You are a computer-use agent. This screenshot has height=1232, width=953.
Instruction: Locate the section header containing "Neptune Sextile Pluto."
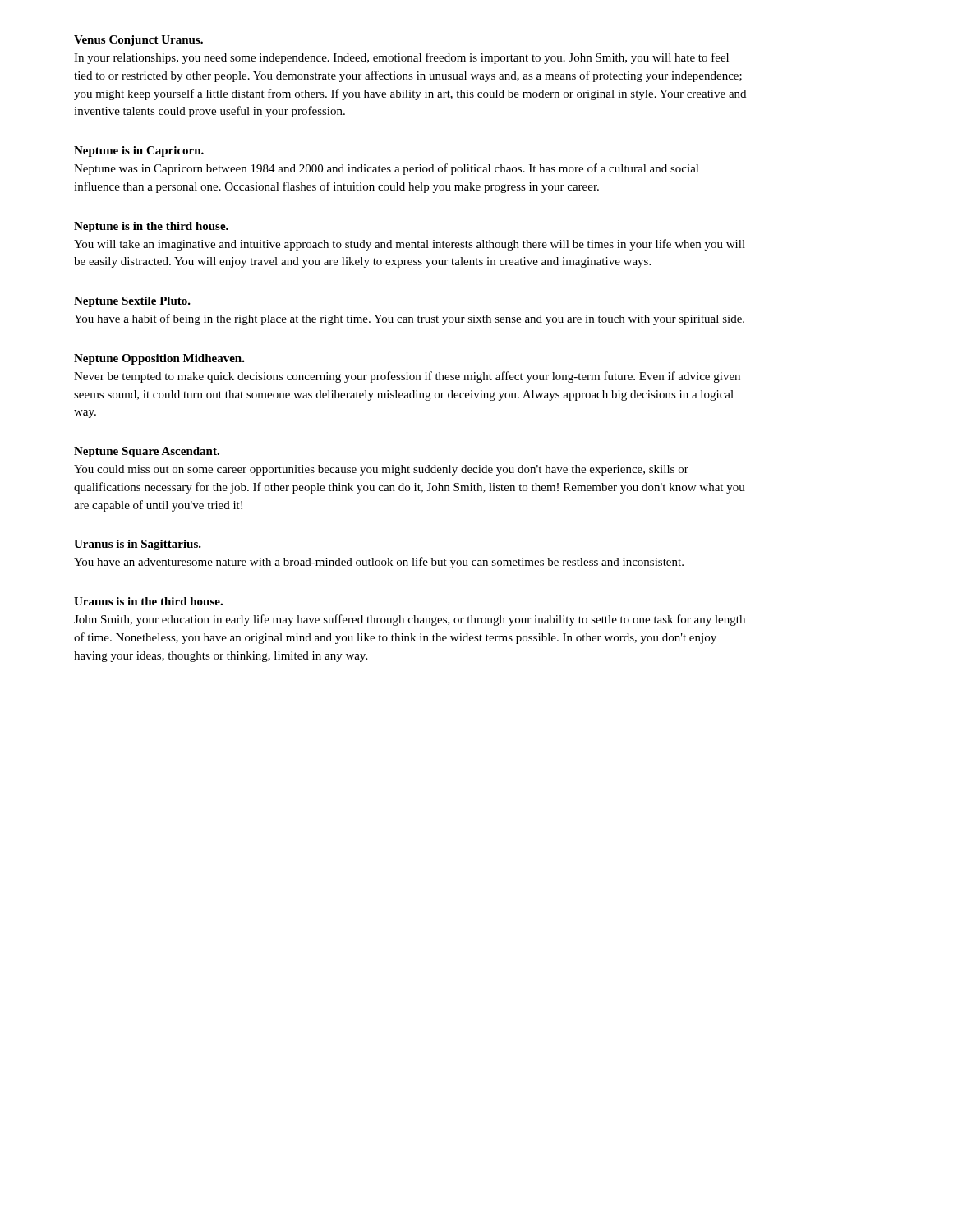tap(132, 301)
